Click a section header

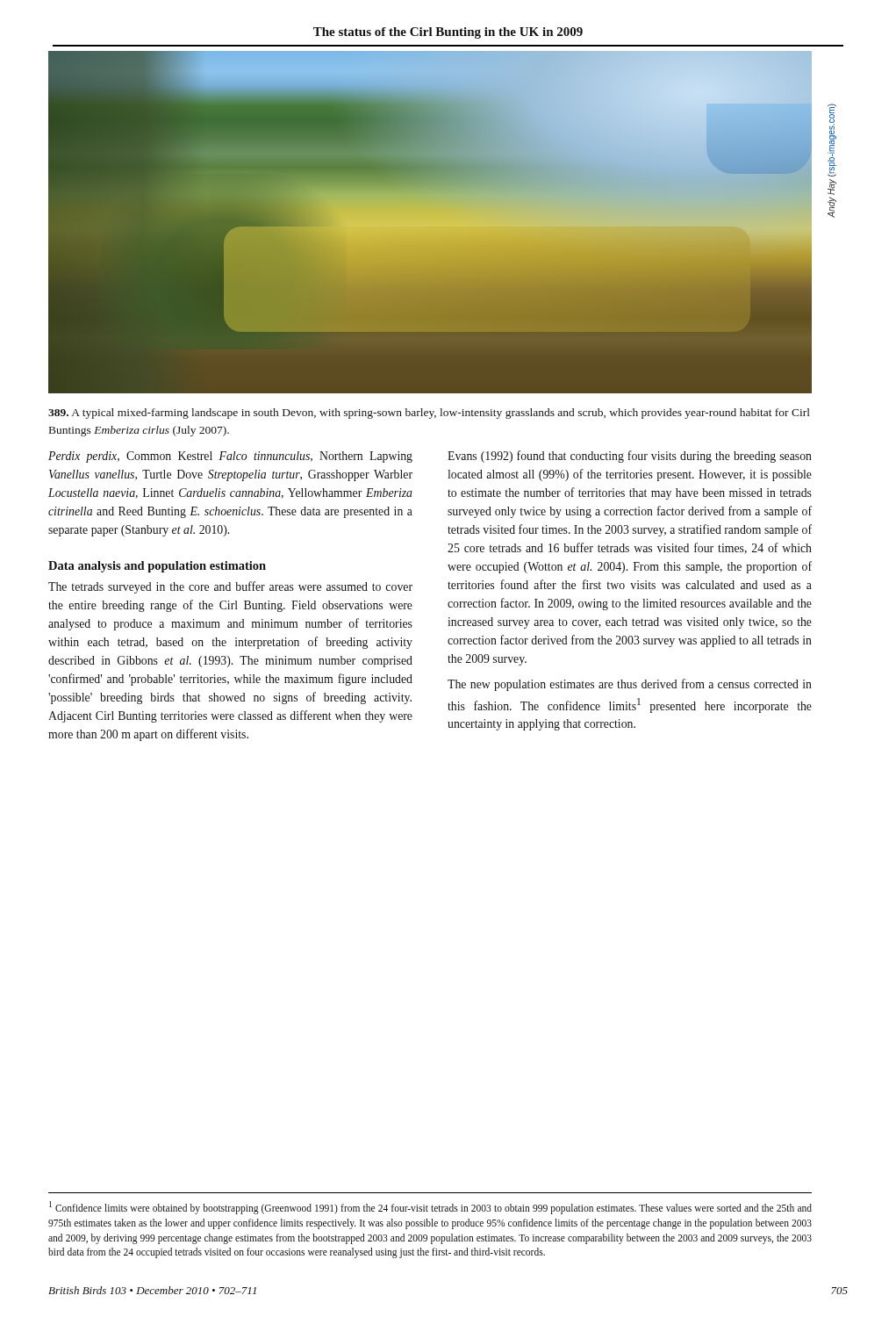157,565
